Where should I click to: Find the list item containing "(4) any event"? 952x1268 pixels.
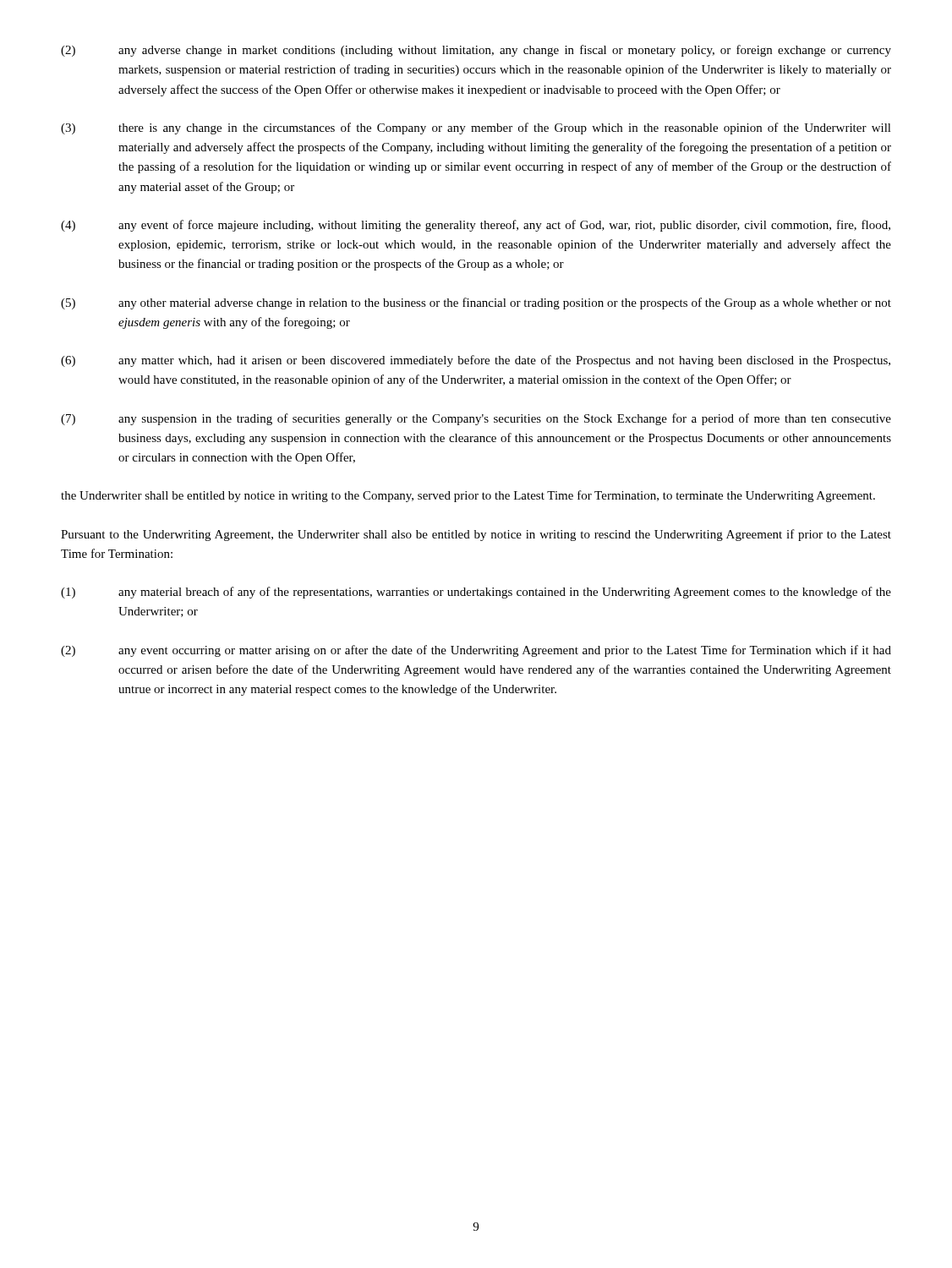tap(476, 245)
